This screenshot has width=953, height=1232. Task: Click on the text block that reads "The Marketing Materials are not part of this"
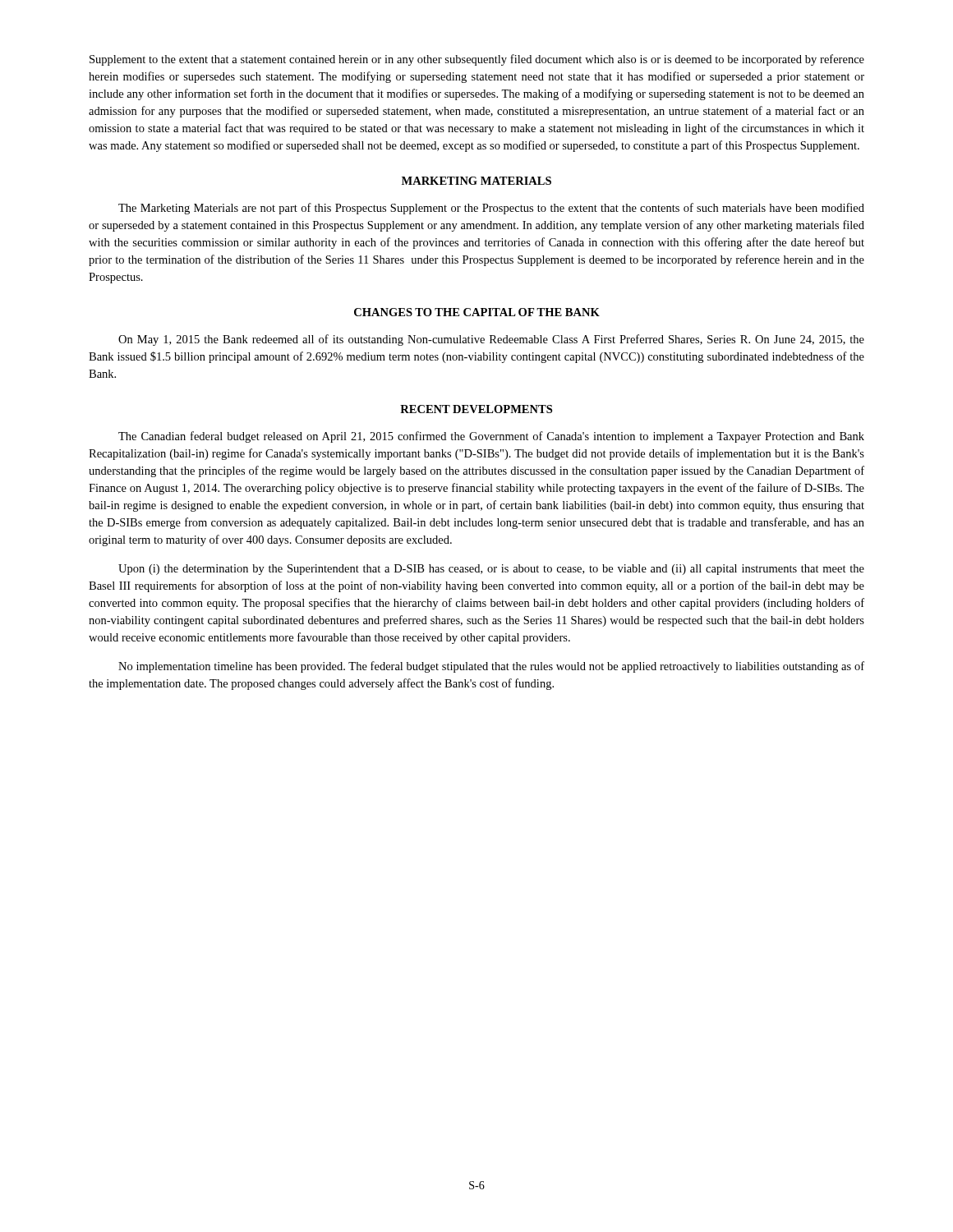coord(476,243)
